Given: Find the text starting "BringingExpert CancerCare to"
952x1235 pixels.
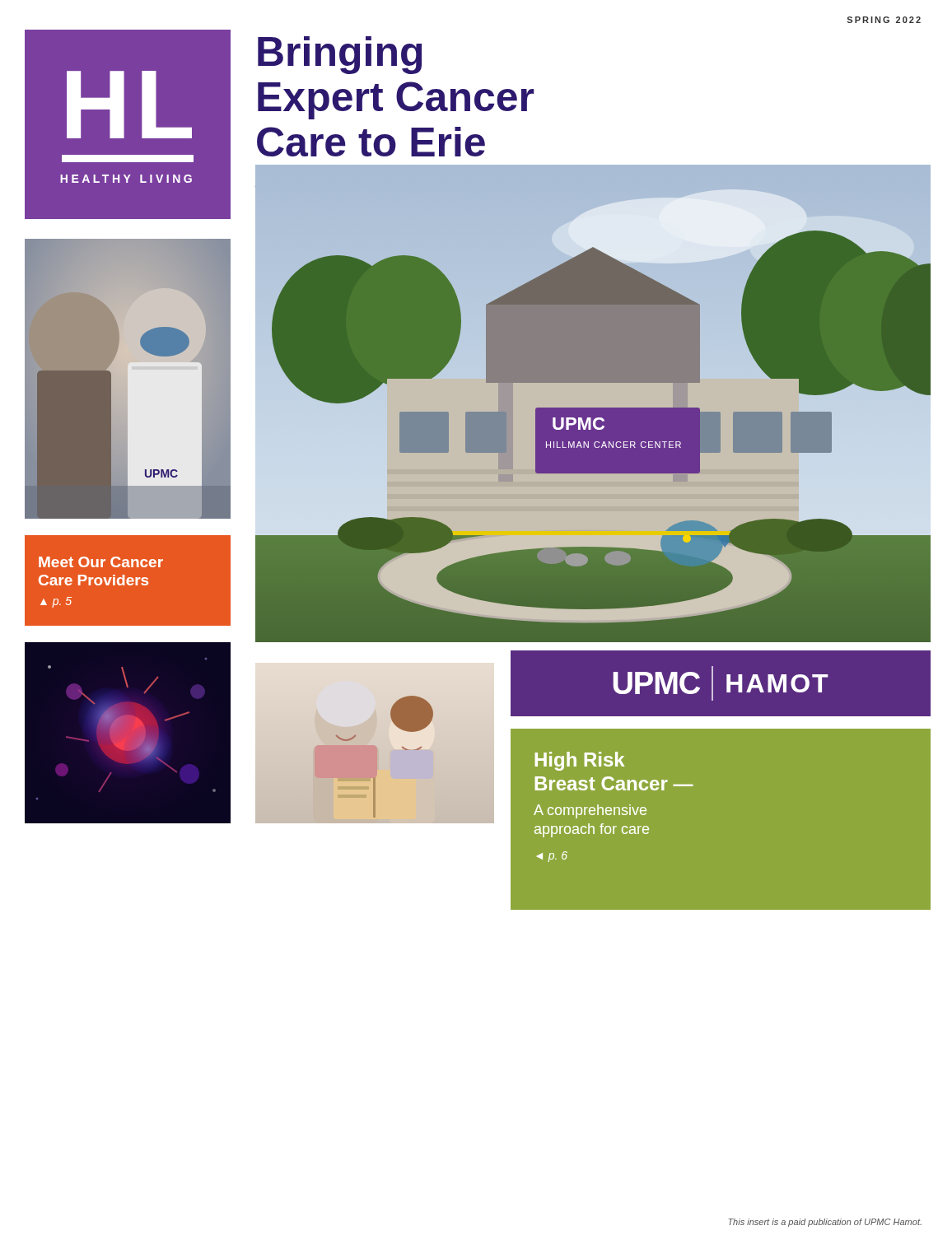Looking at the screenshot, I should tap(461, 109).
